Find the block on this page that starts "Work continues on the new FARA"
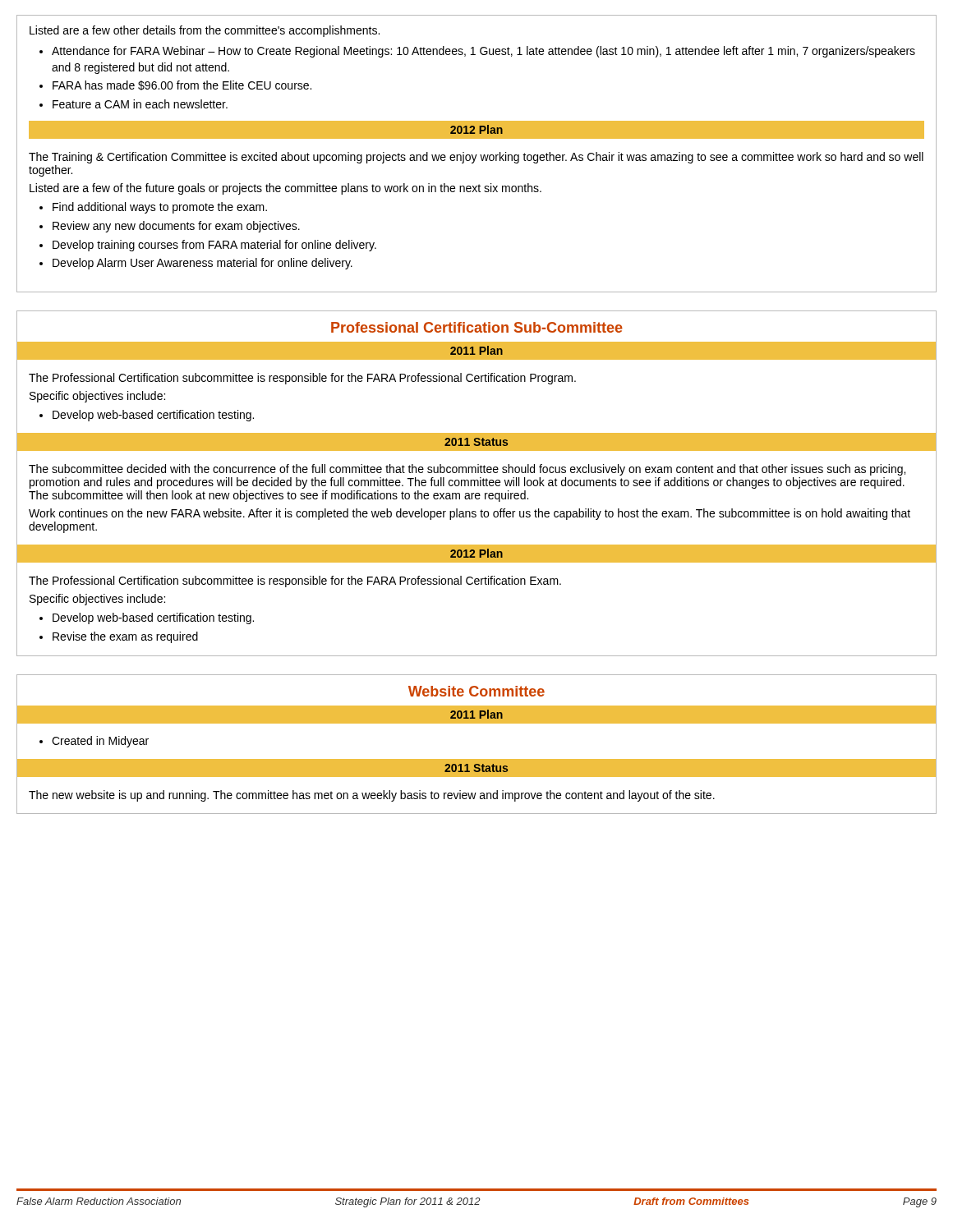The width and height of the screenshot is (953, 1232). pyautogui.click(x=476, y=520)
